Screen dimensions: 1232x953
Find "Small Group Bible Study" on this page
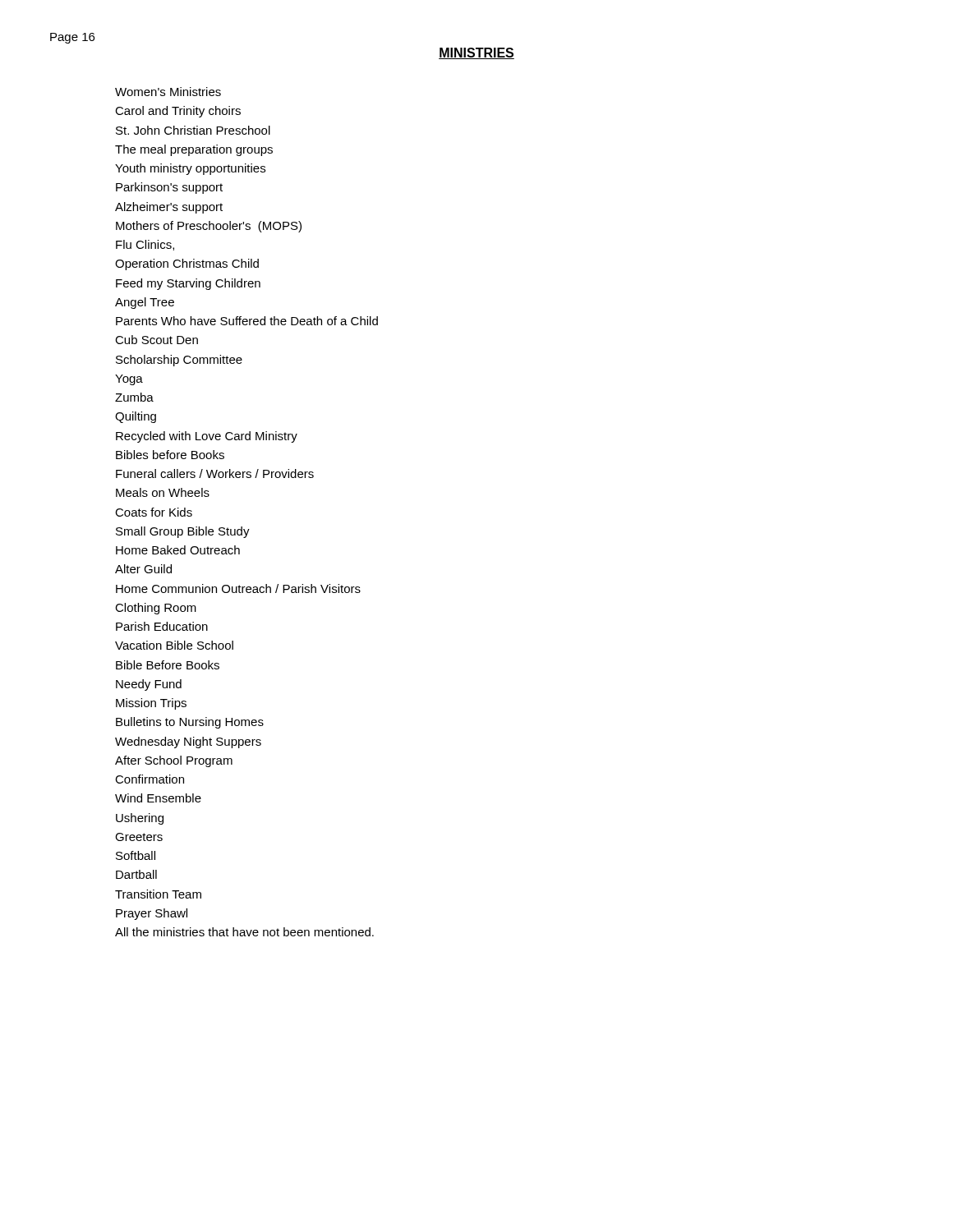point(182,531)
